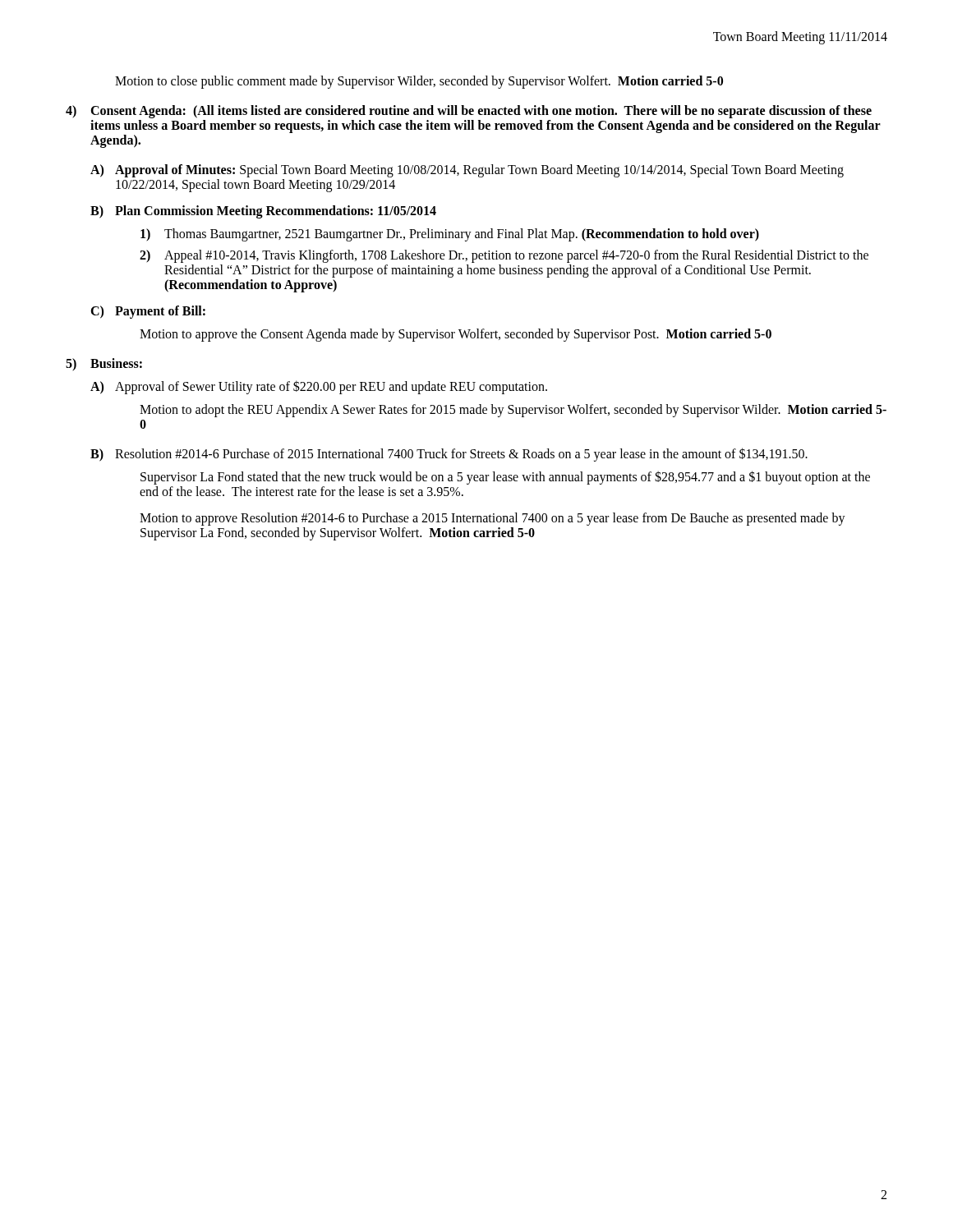
Task: Locate the block starting "C) Payment of Bill:"
Action: tap(148, 312)
